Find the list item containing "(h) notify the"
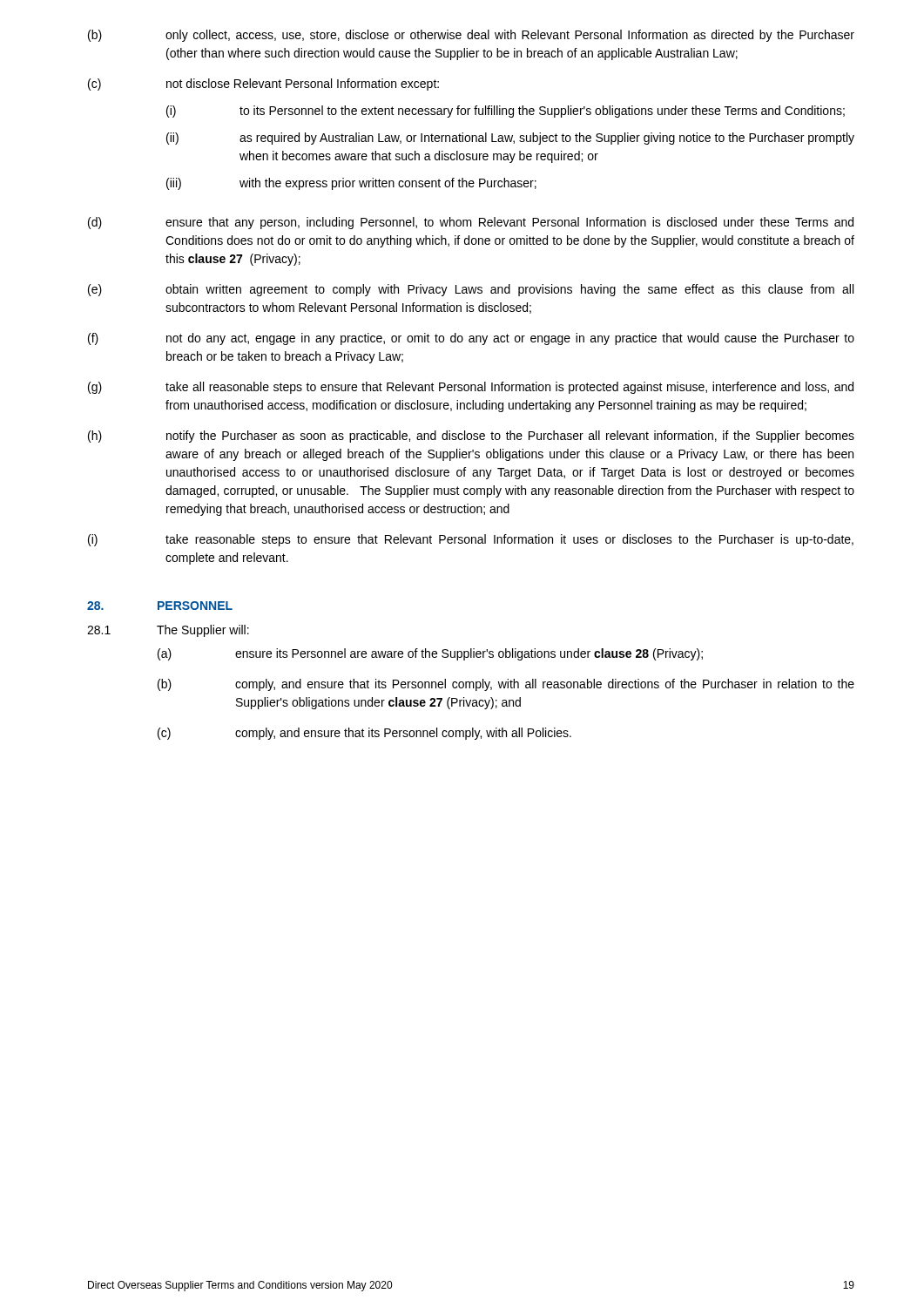The height and width of the screenshot is (1307, 924). (471, 473)
